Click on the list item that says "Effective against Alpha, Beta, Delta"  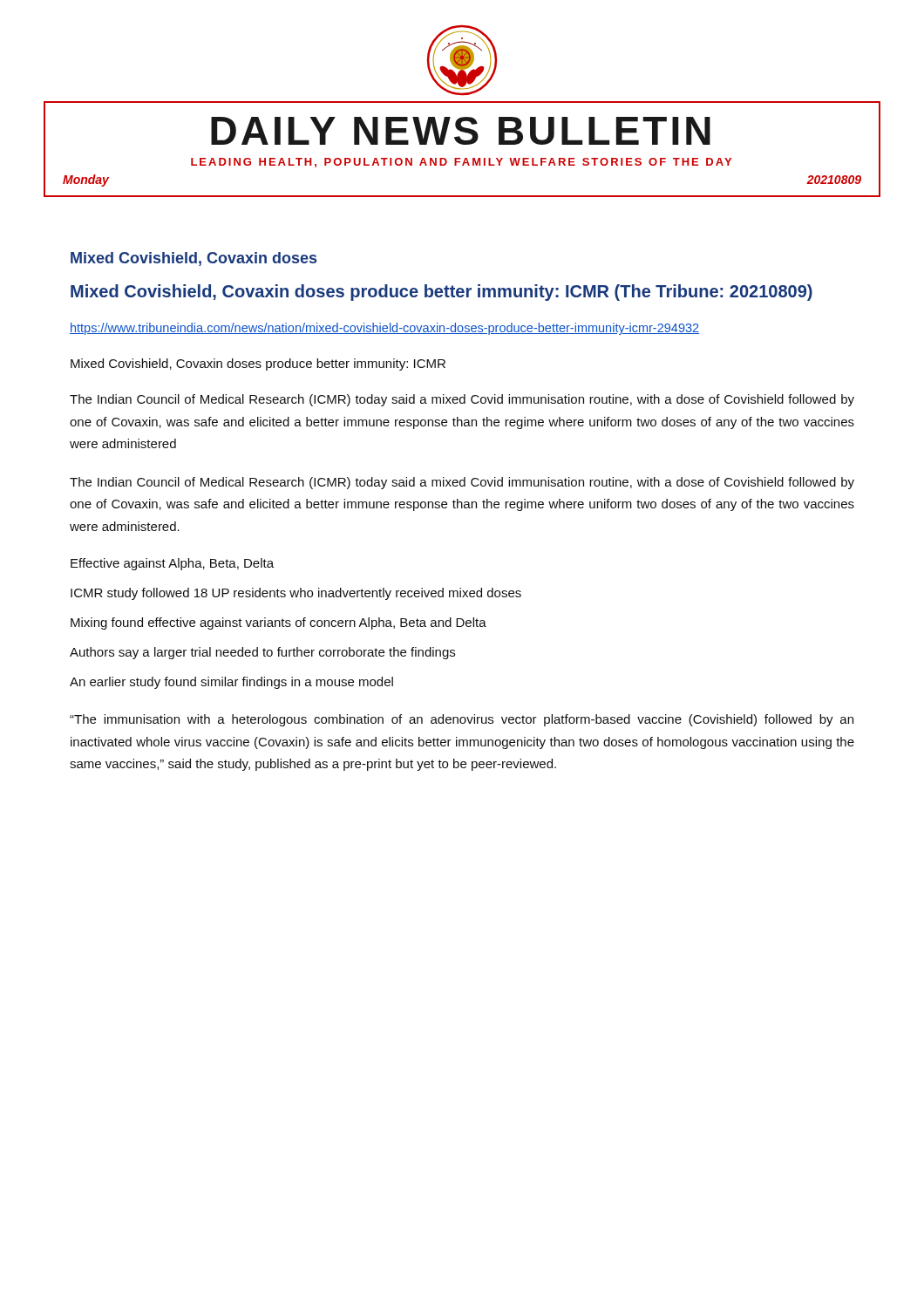coord(172,563)
